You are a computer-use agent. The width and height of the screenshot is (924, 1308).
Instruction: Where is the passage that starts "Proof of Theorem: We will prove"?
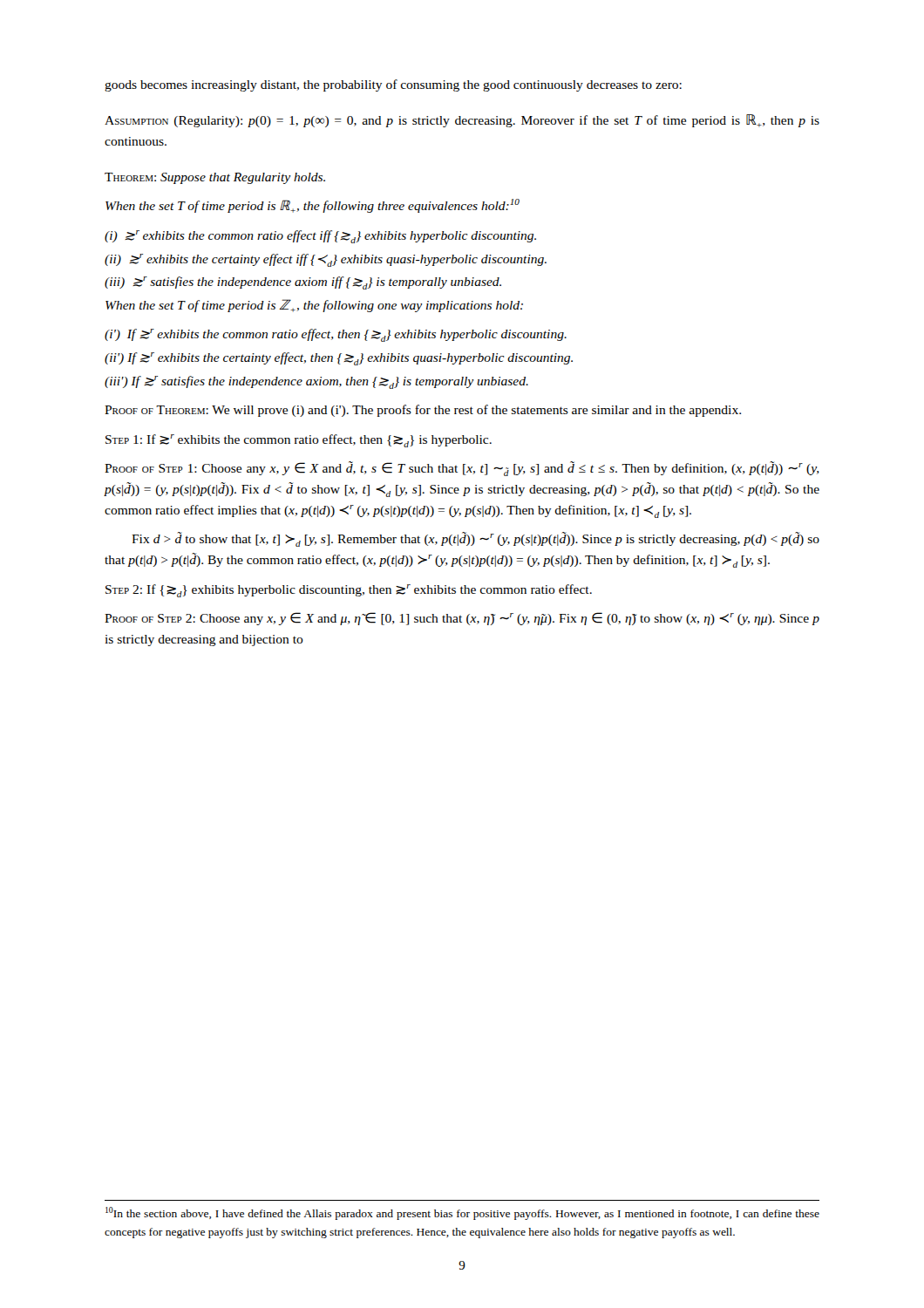point(462,410)
